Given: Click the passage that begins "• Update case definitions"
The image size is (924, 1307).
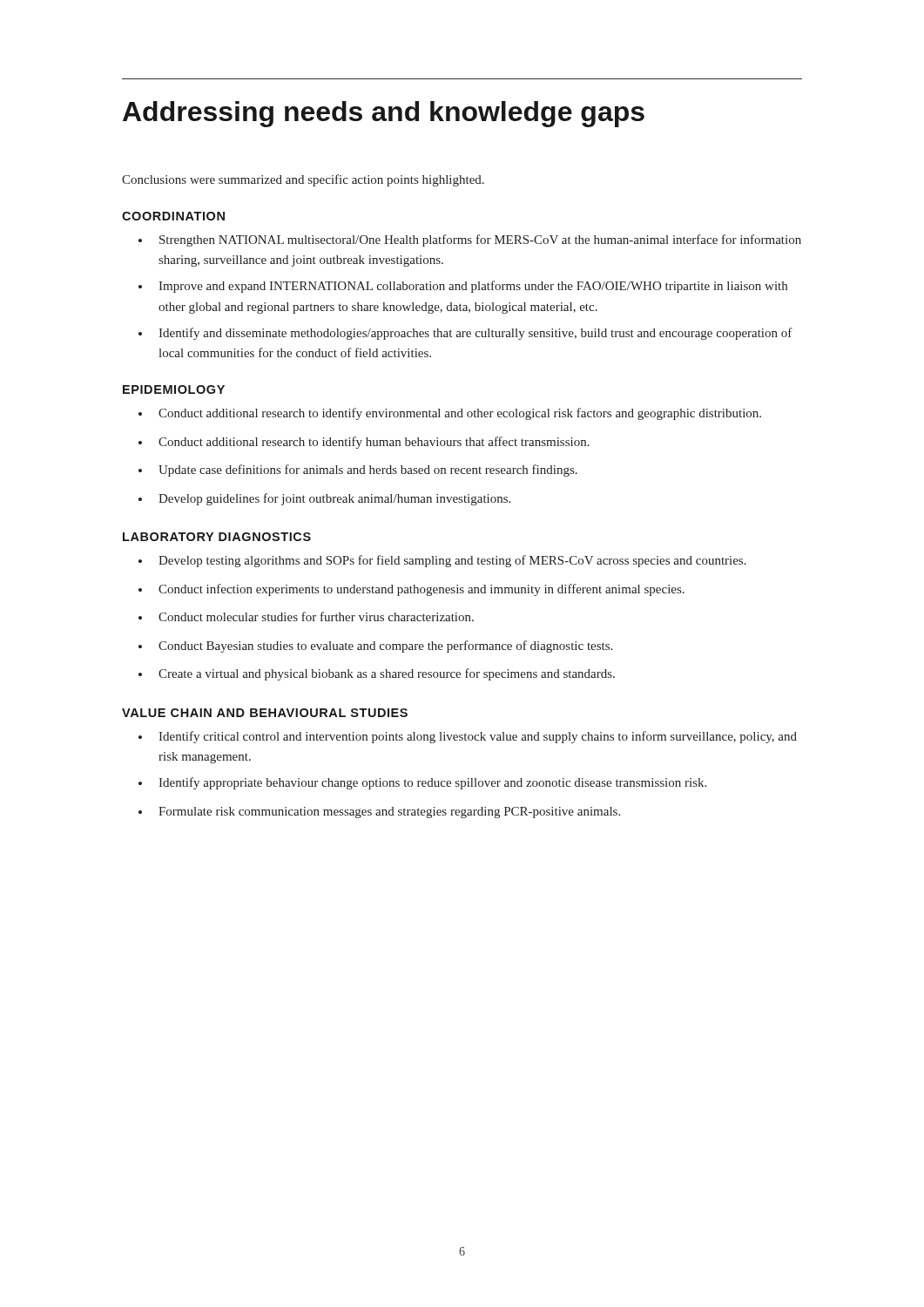Looking at the screenshot, I should [x=470, y=472].
